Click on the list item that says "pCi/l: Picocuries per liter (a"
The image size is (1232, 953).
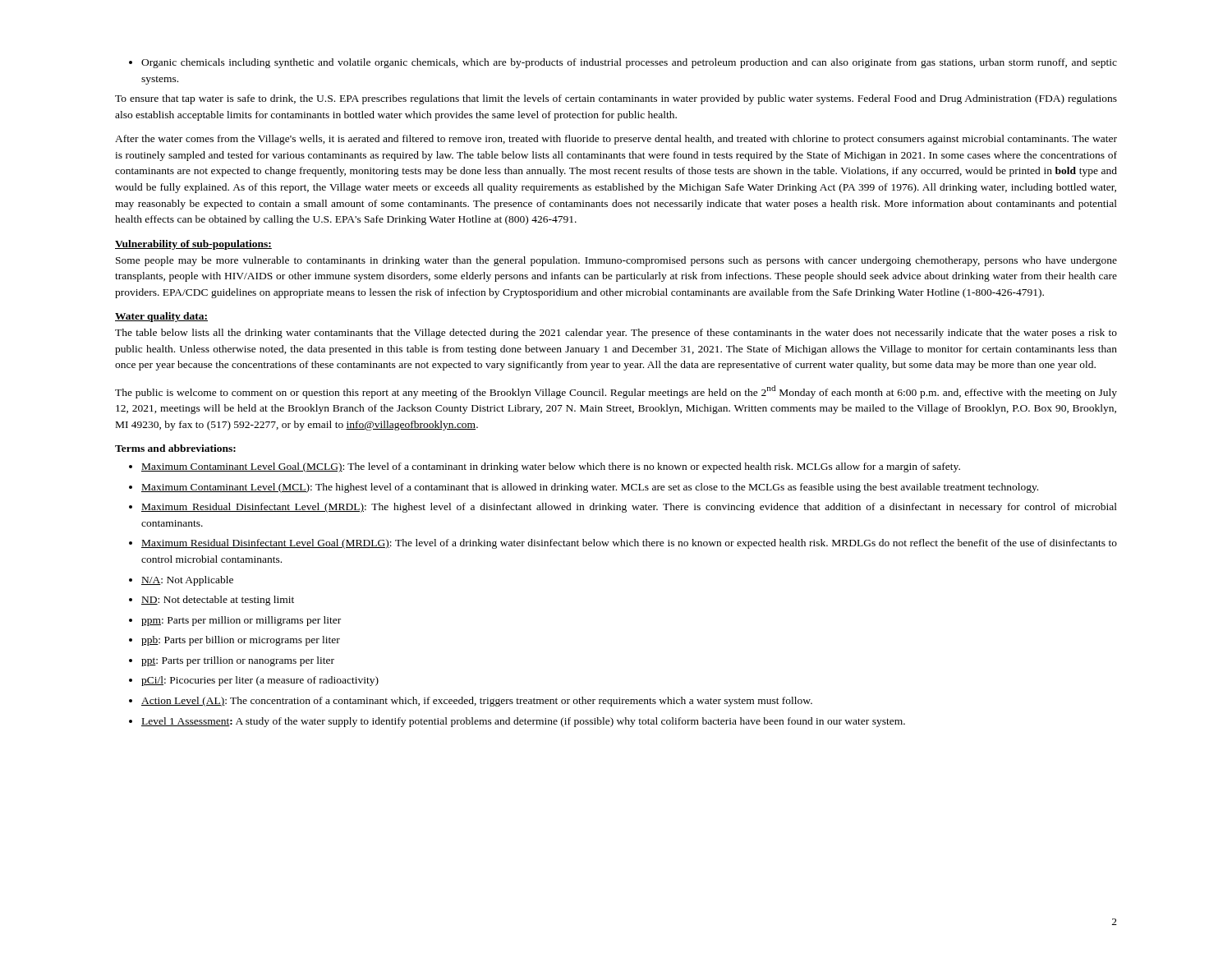[260, 680]
